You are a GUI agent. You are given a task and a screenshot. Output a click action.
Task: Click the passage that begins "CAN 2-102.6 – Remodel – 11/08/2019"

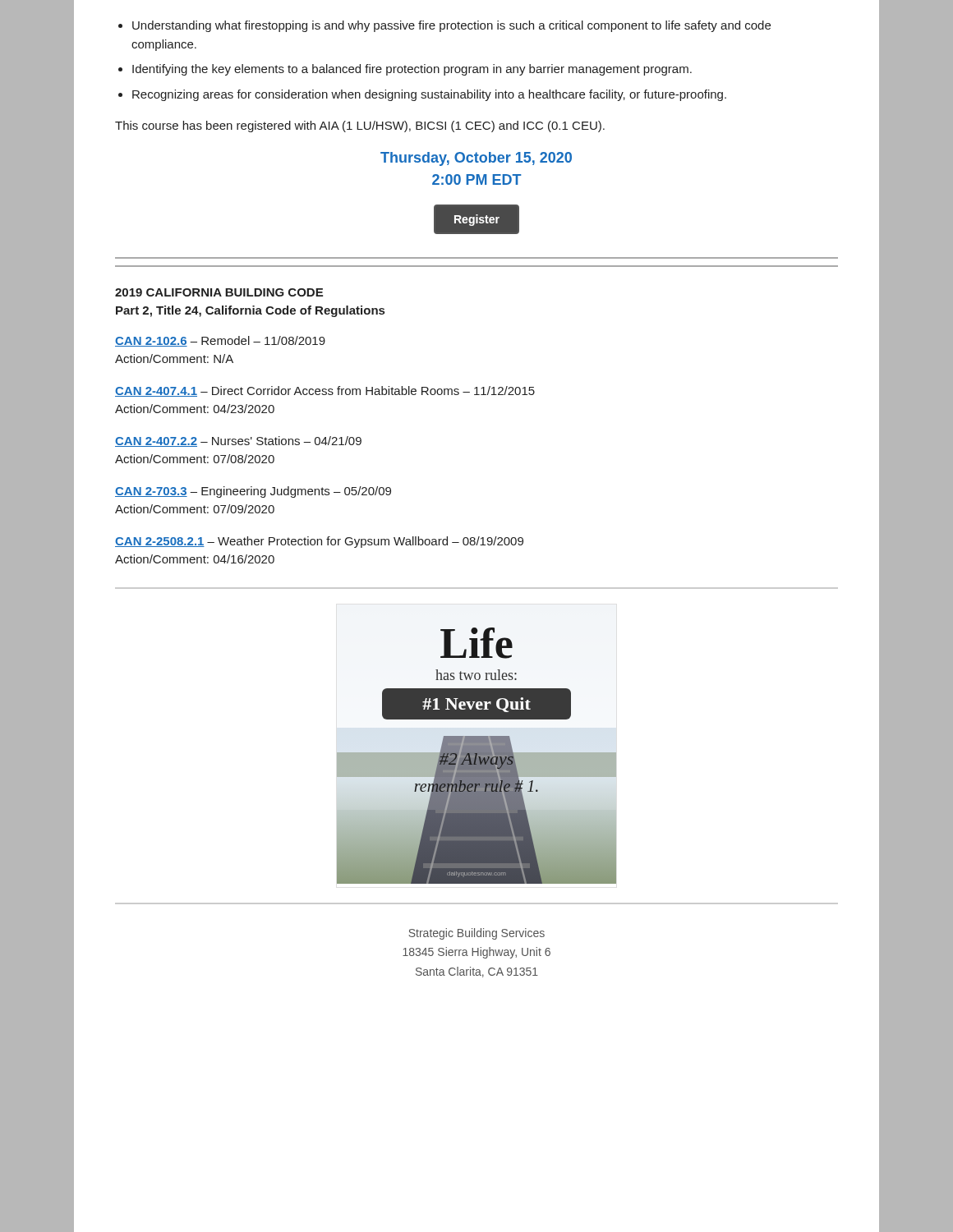(x=220, y=349)
